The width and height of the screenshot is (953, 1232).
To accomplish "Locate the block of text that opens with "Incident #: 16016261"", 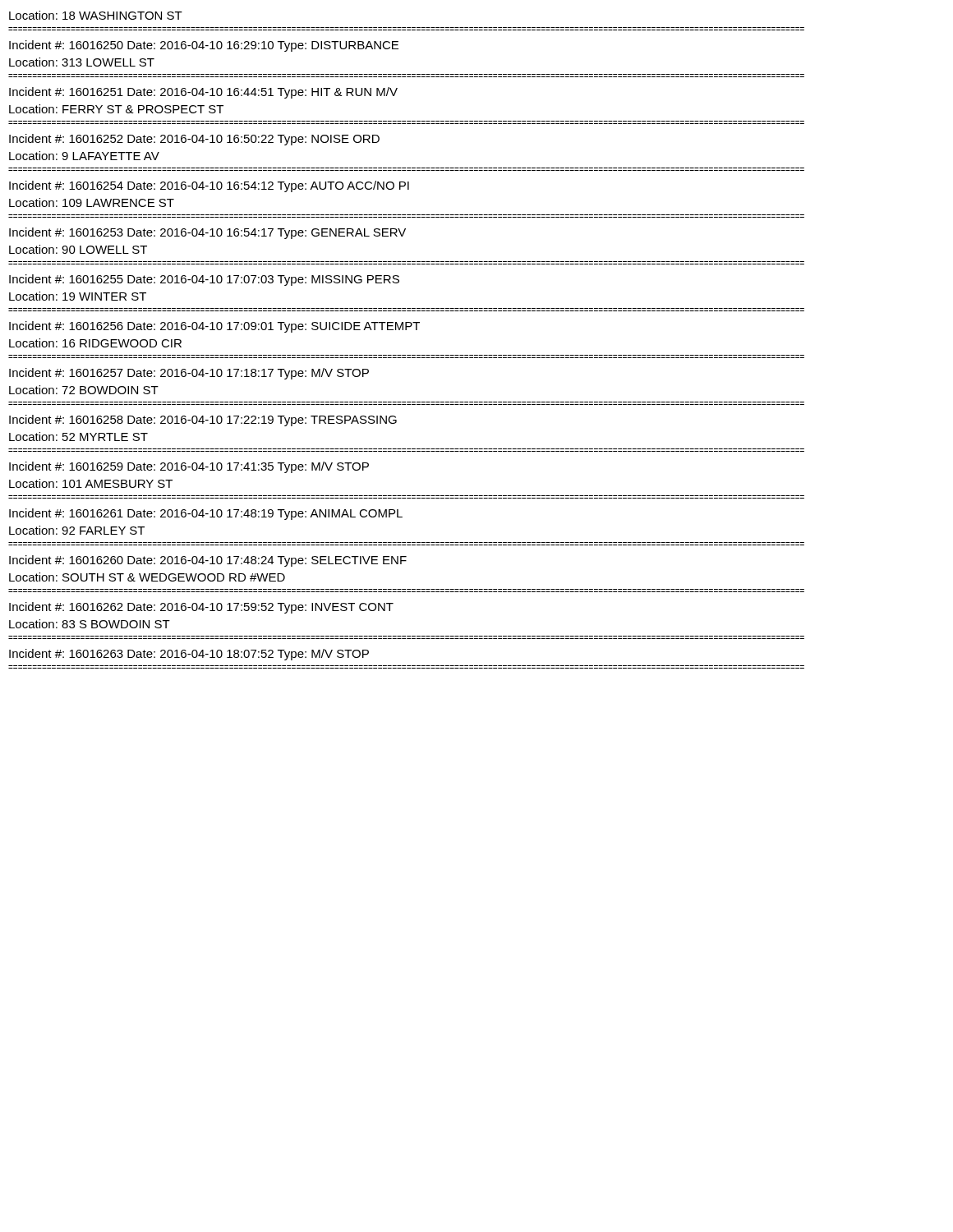I will [206, 514].
